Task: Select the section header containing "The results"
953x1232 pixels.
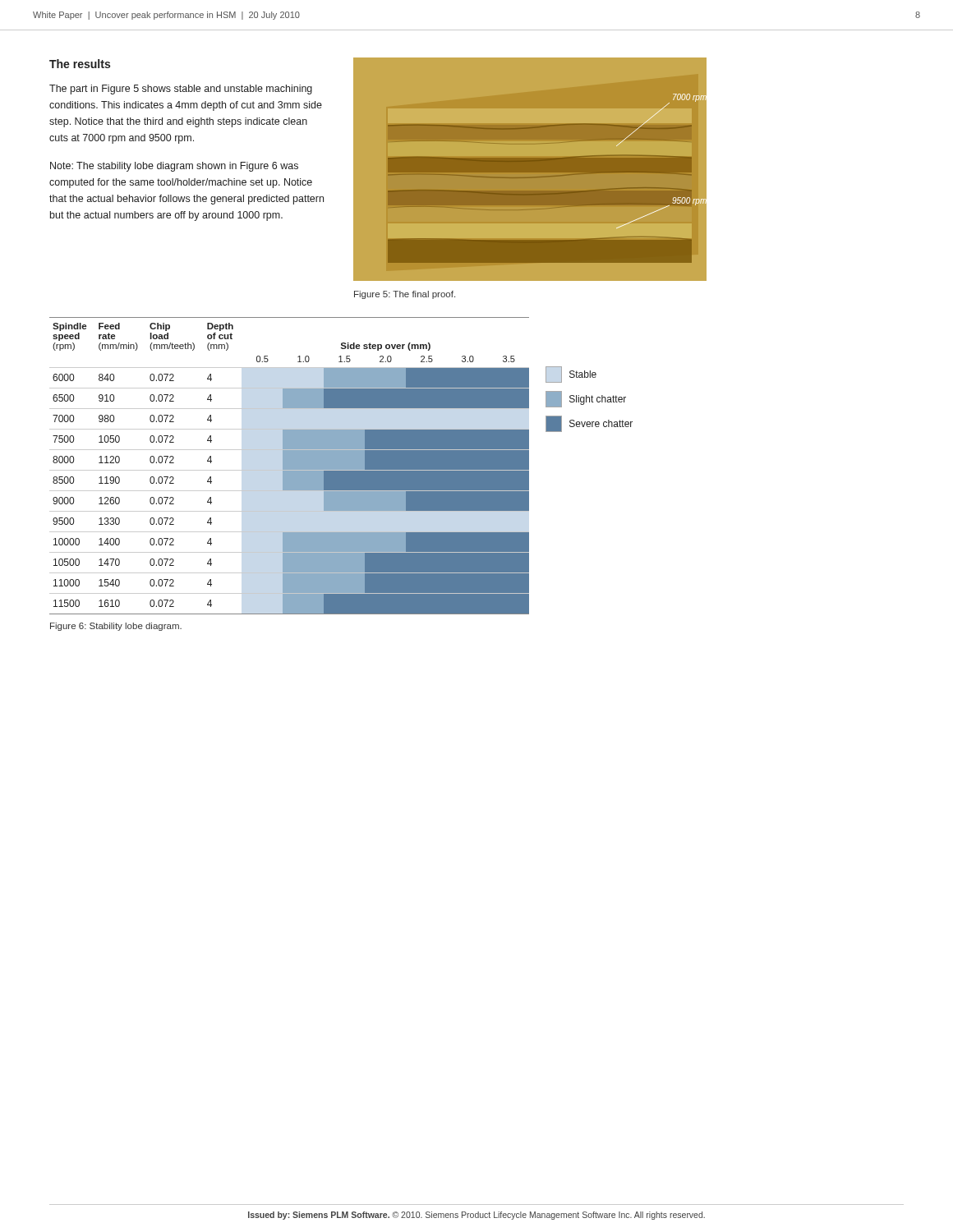Action: pyautogui.click(x=80, y=64)
